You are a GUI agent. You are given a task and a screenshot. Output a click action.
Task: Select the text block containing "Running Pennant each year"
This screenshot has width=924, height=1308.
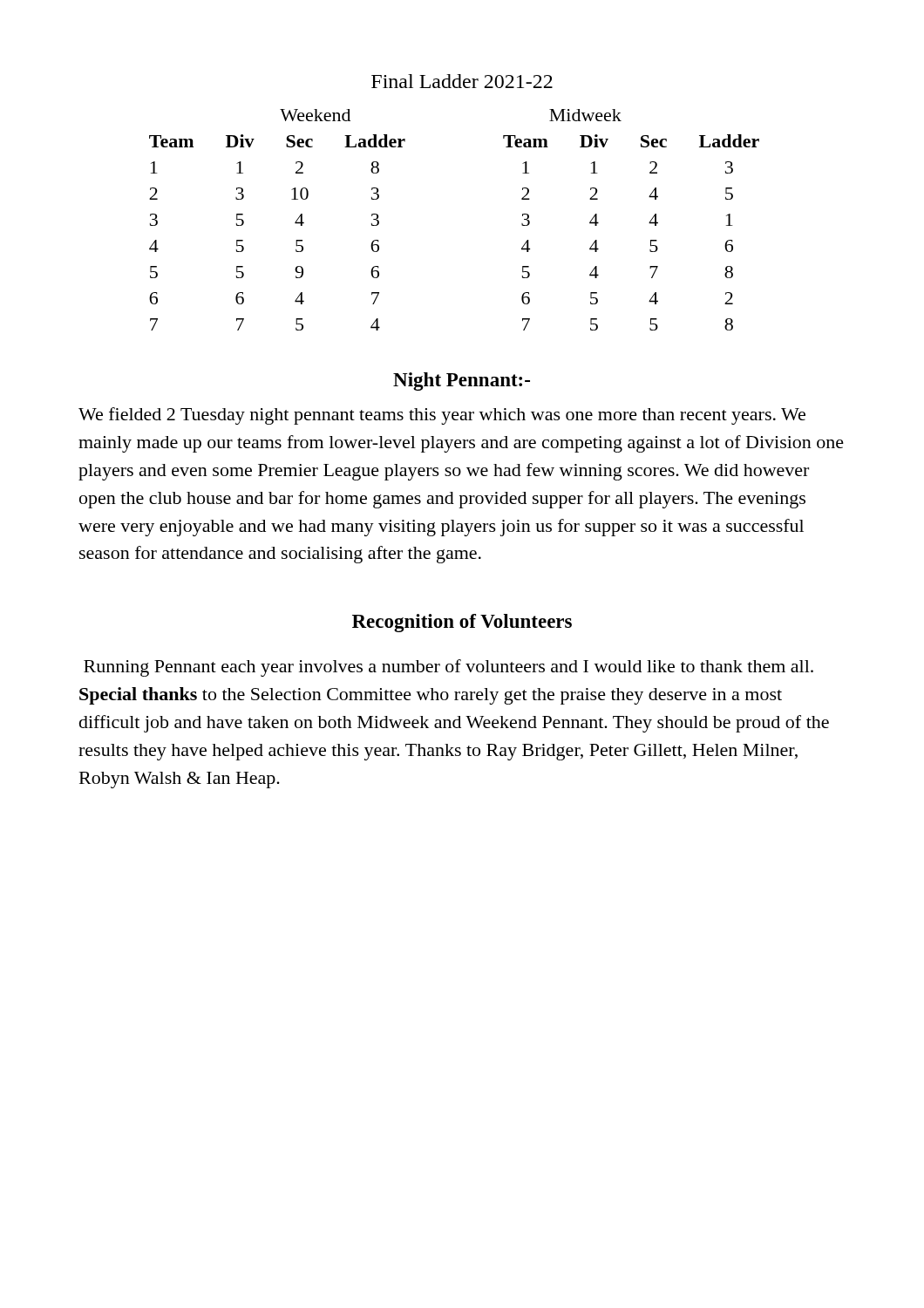pos(454,722)
